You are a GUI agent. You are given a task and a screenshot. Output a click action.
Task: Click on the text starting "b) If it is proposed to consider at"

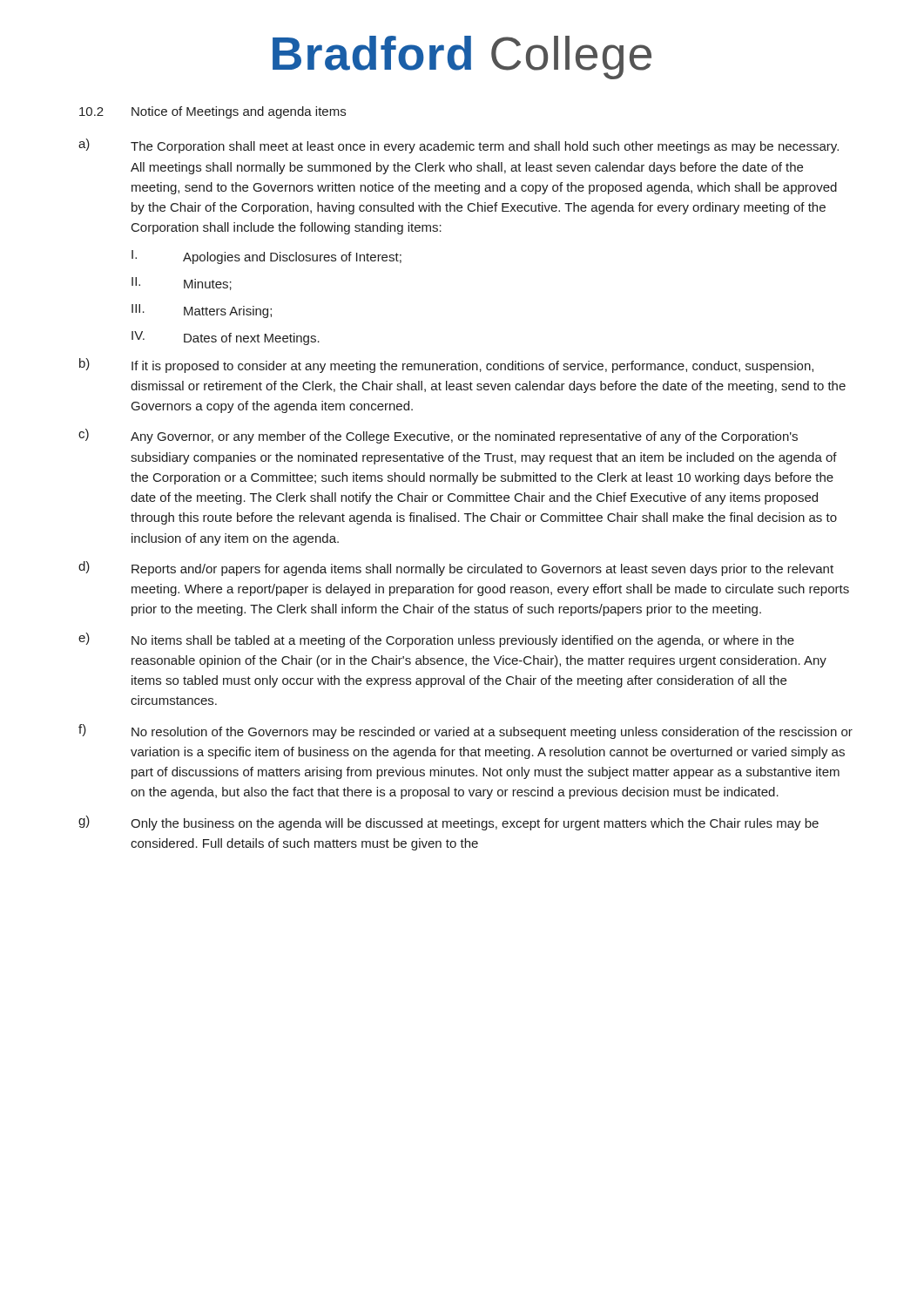pos(466,386)
